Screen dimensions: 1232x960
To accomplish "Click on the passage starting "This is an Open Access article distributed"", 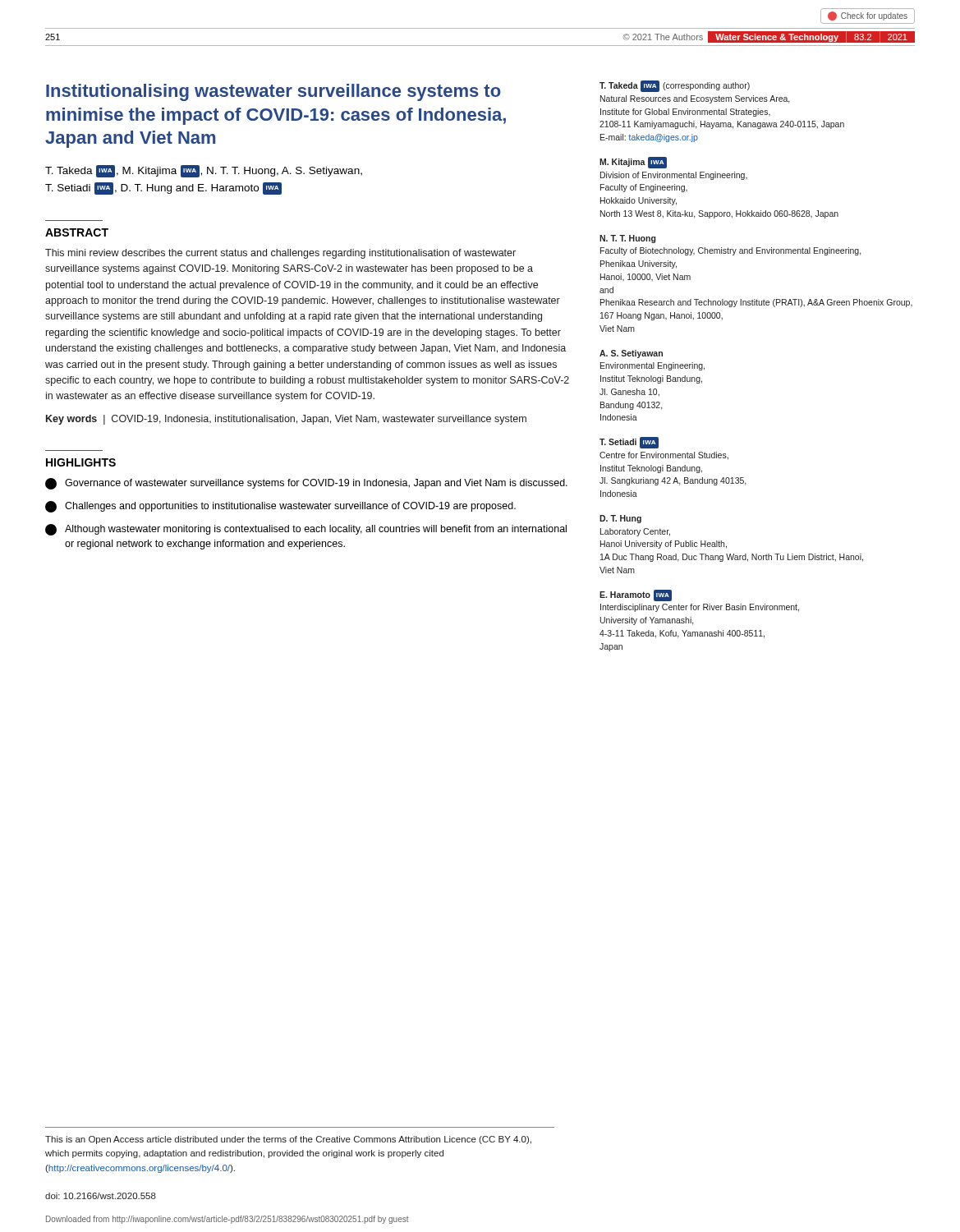I will tap(289, 1153).
